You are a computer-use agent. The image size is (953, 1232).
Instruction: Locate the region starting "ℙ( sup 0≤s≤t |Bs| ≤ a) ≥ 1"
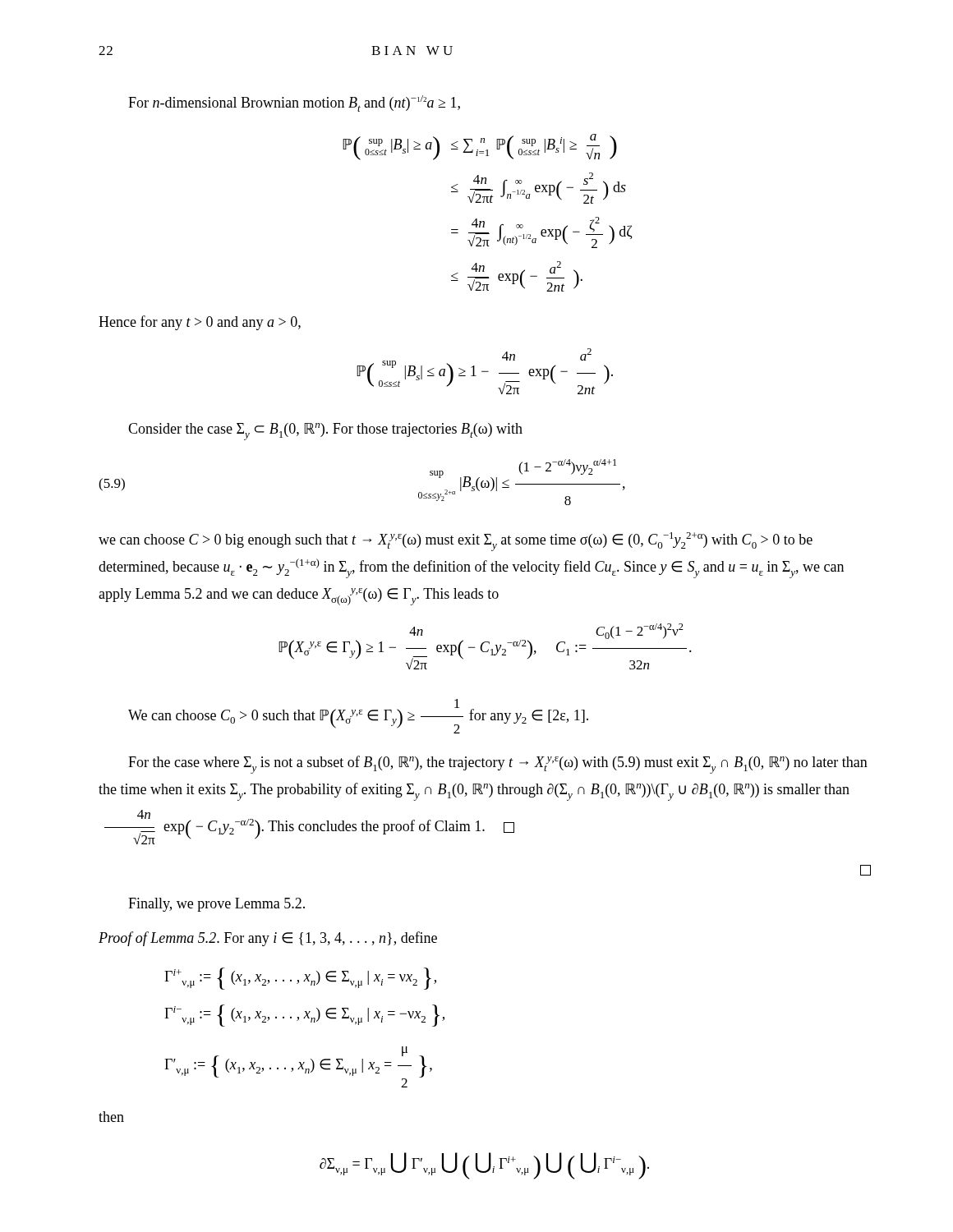(x=485, y=373)
